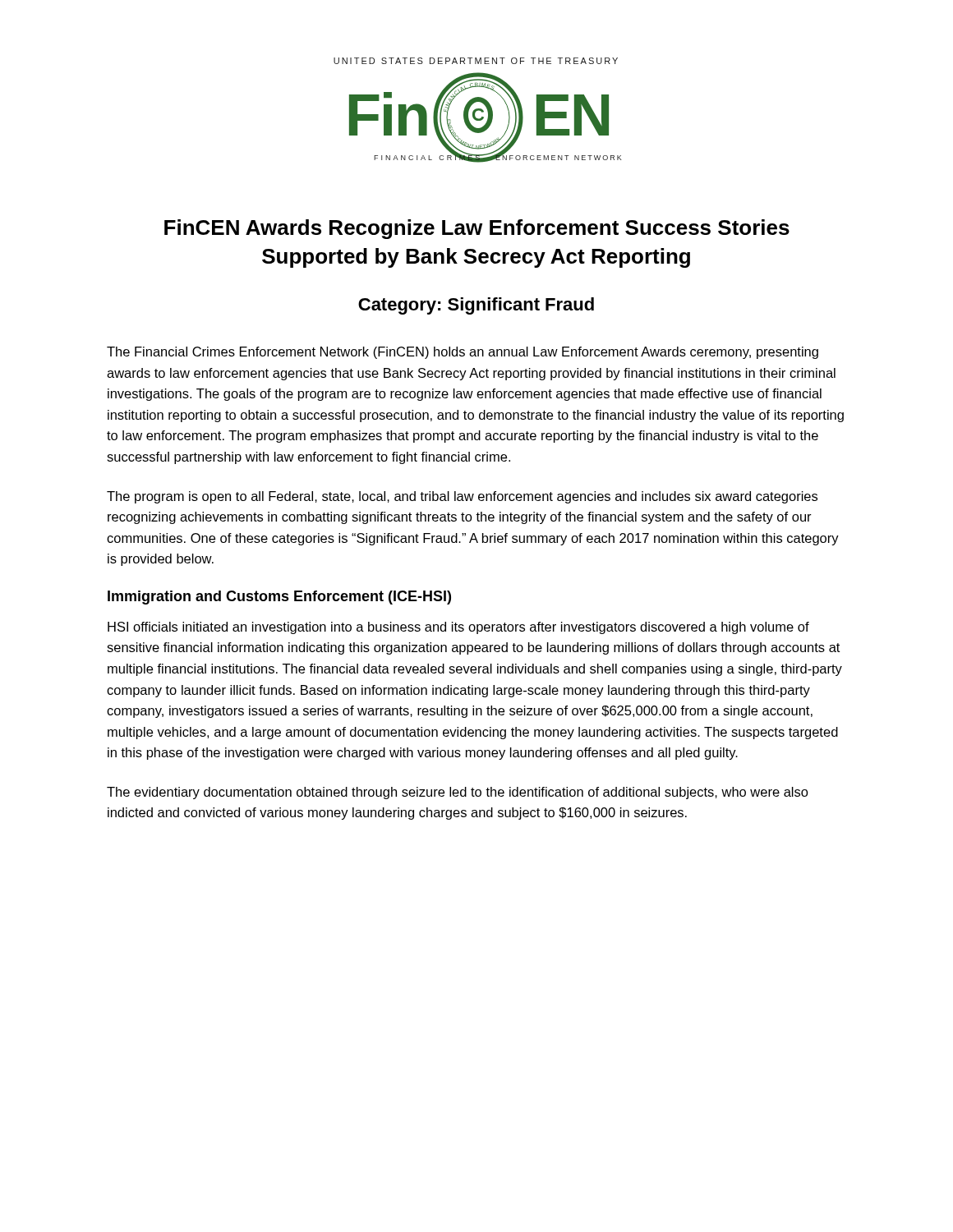953x1232 pixels.
Task: Locate the element starting "Immigration and Customs Enforcement (ICE-HSI)"
Action: [x=279, y=596]
